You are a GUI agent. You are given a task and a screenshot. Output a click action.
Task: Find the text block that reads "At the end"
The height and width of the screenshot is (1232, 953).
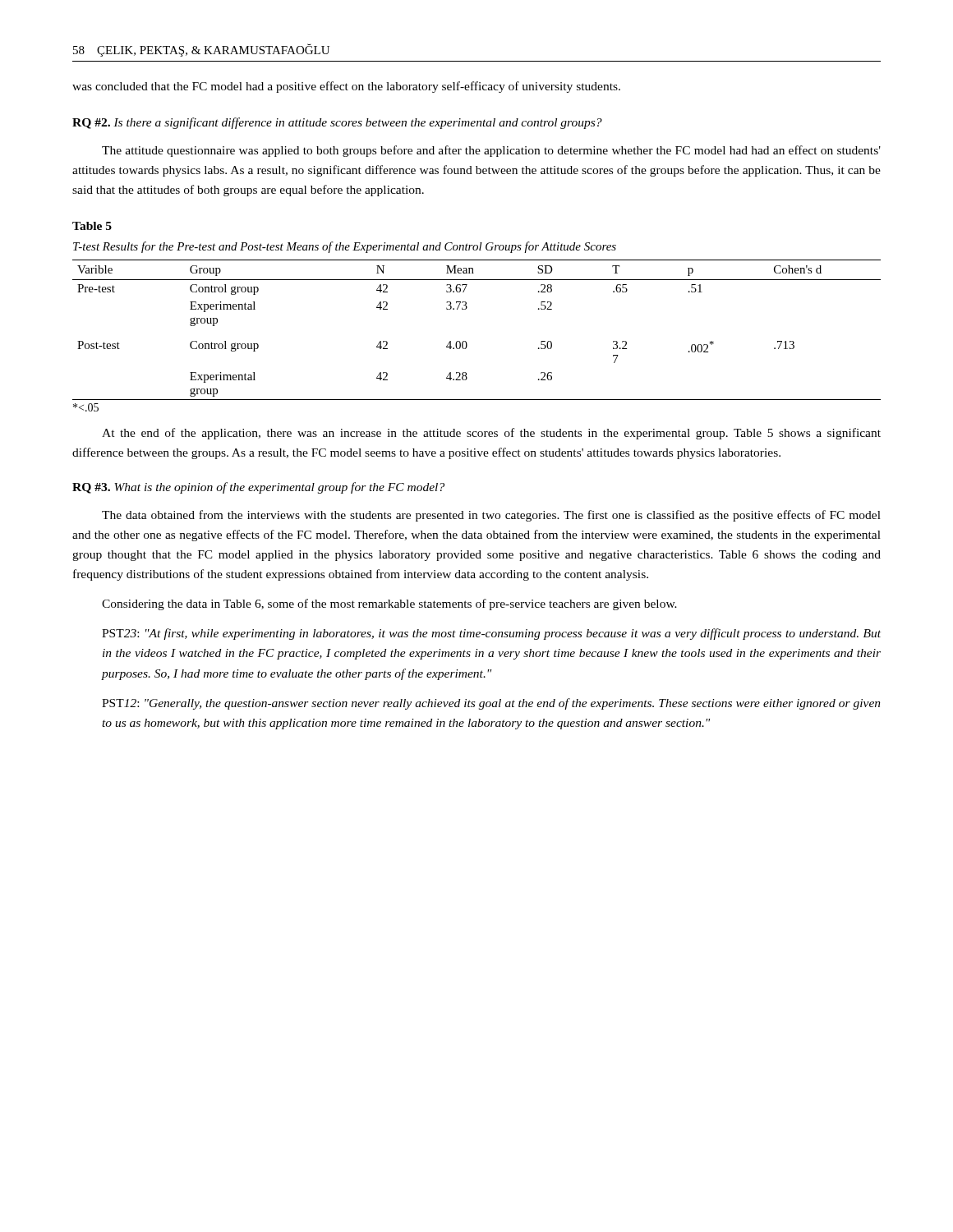click(476, 443)
